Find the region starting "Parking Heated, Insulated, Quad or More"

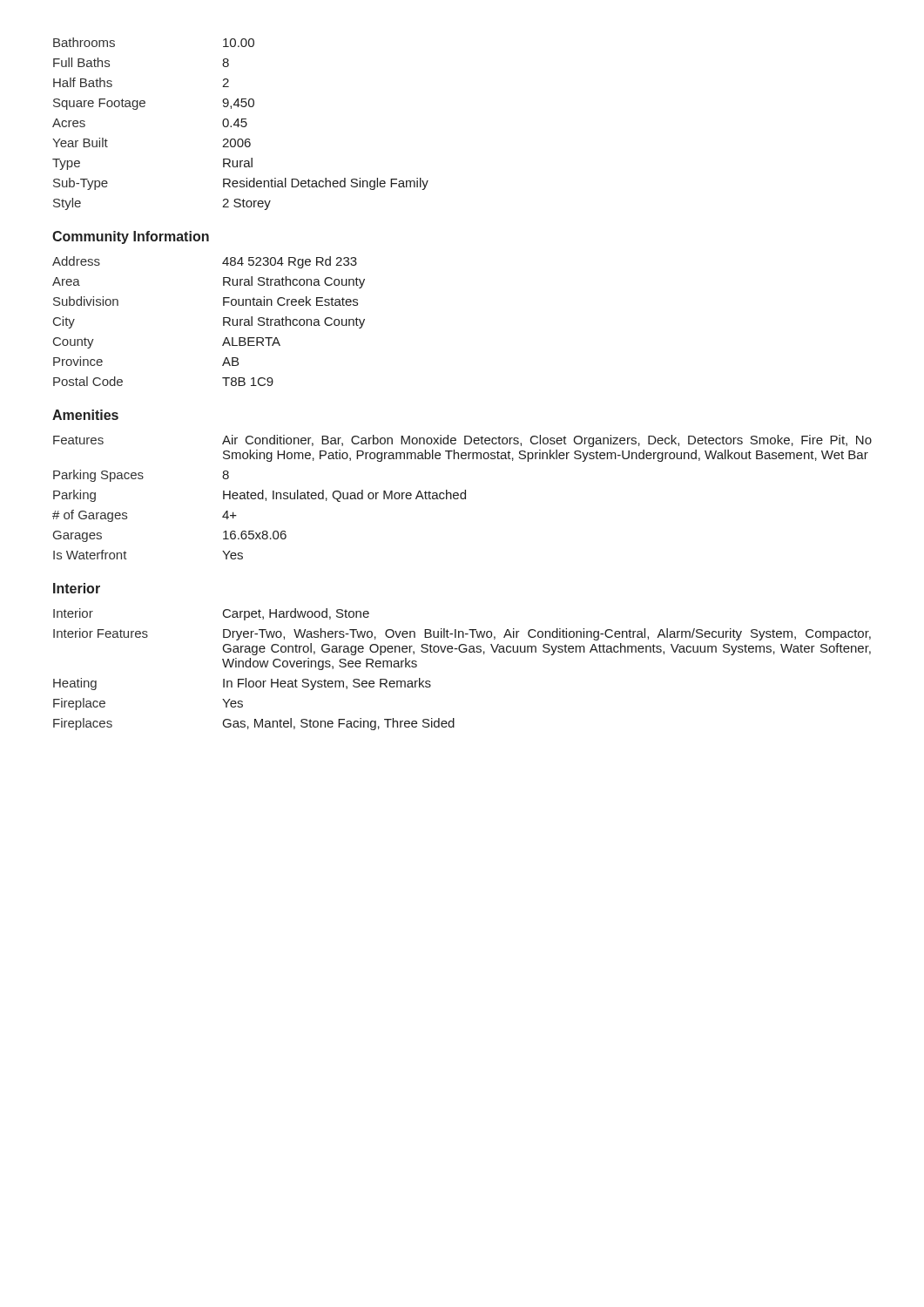pos(462,495)
